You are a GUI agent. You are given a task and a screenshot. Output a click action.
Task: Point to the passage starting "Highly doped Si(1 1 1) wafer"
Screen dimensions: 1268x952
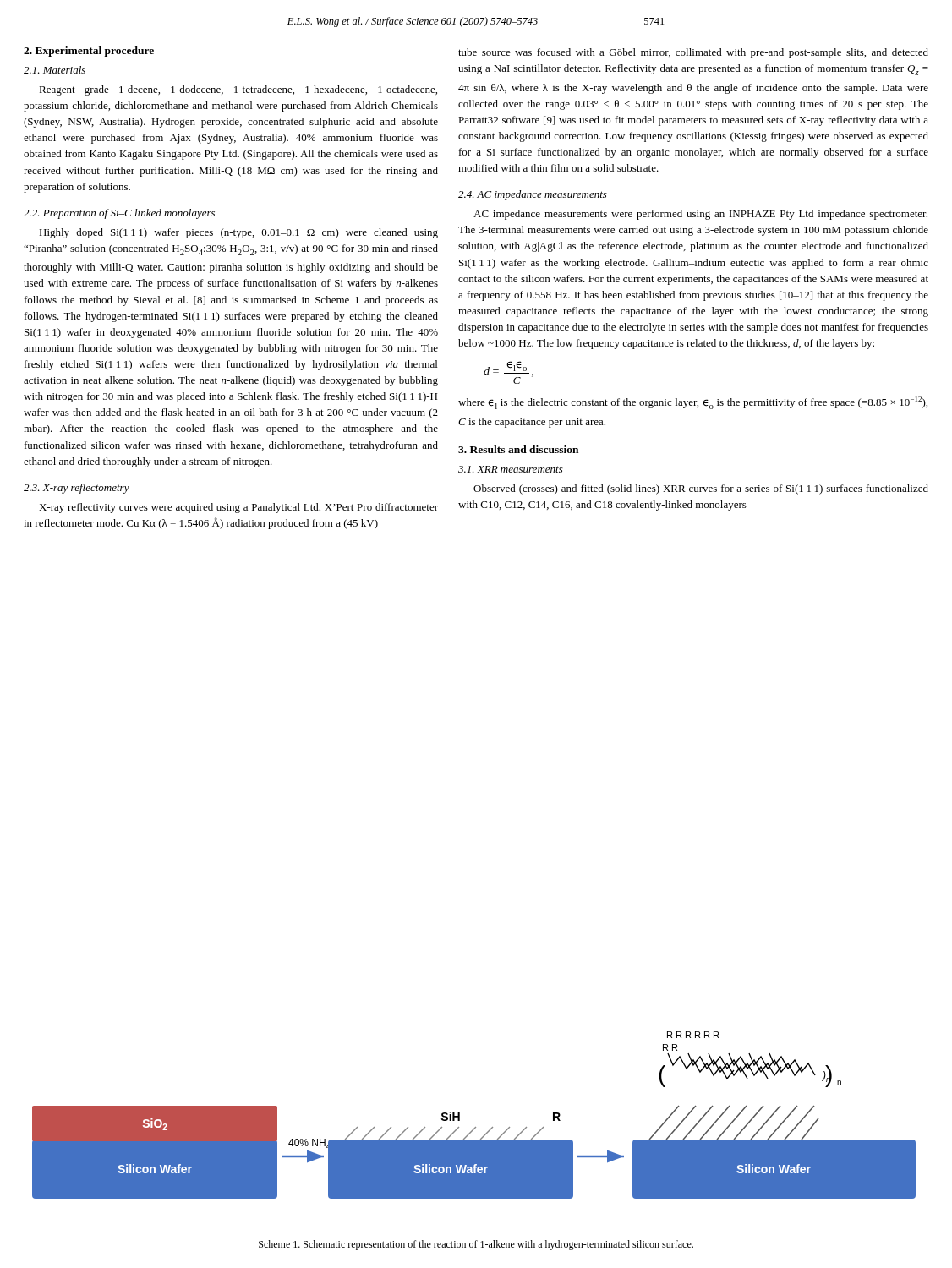231,346
